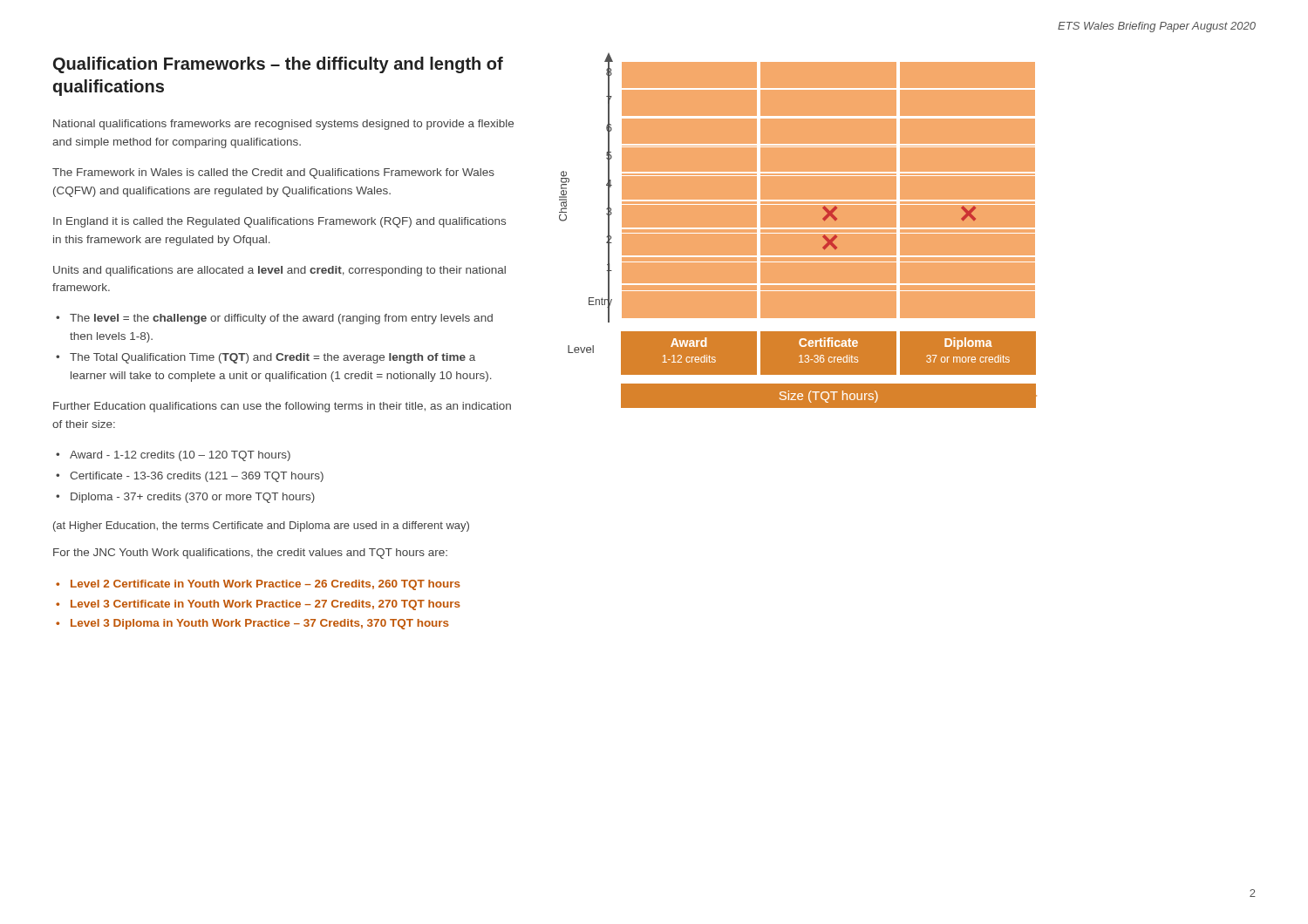Viewport: 1308px width, 924px height.
Task: Click on the title with the text "Qualification Frameworks – the"
Action: click(x=278, y=75)
